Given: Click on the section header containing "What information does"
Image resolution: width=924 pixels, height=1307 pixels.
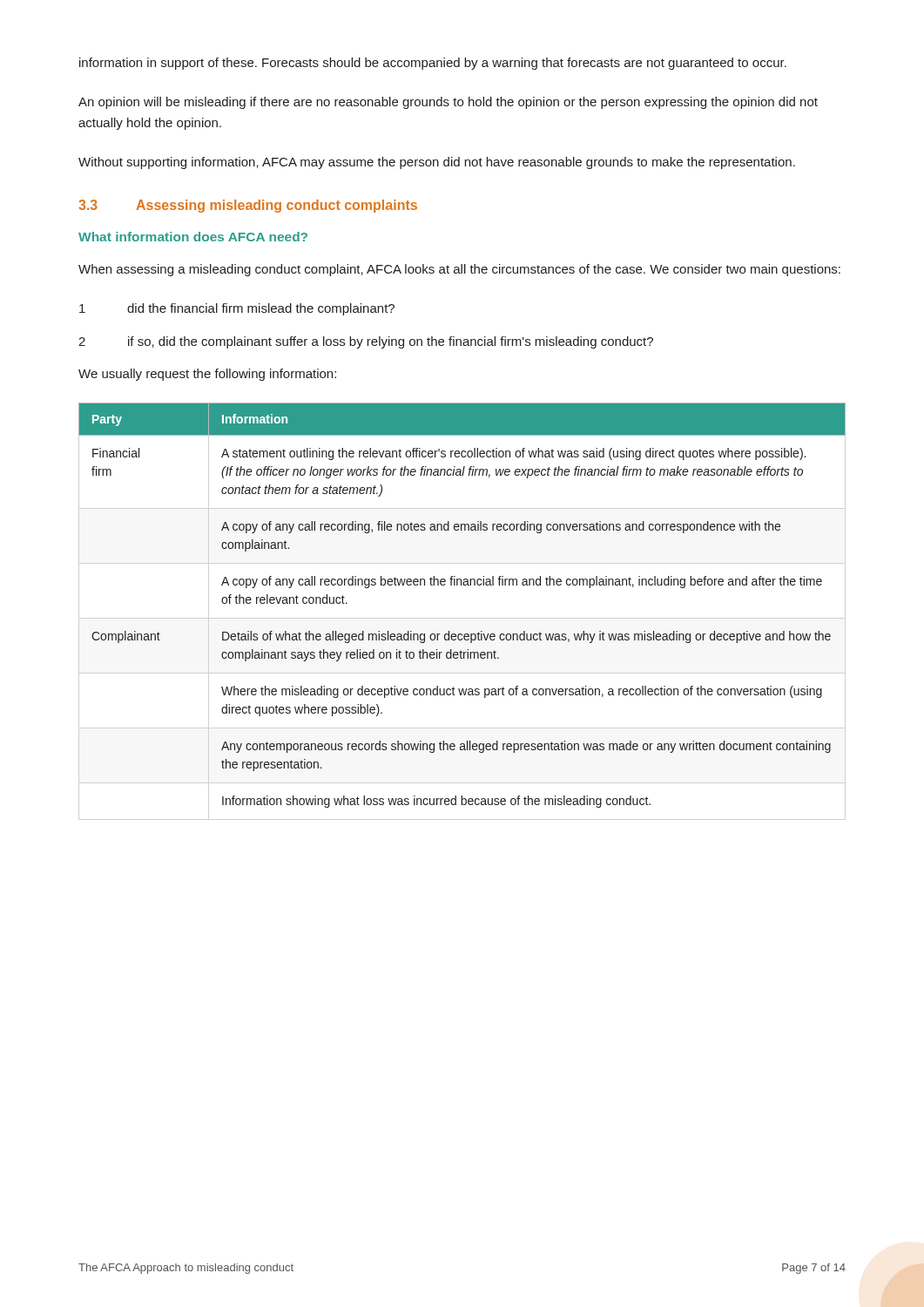Looking at the screenshot, I should pos(193,237).
